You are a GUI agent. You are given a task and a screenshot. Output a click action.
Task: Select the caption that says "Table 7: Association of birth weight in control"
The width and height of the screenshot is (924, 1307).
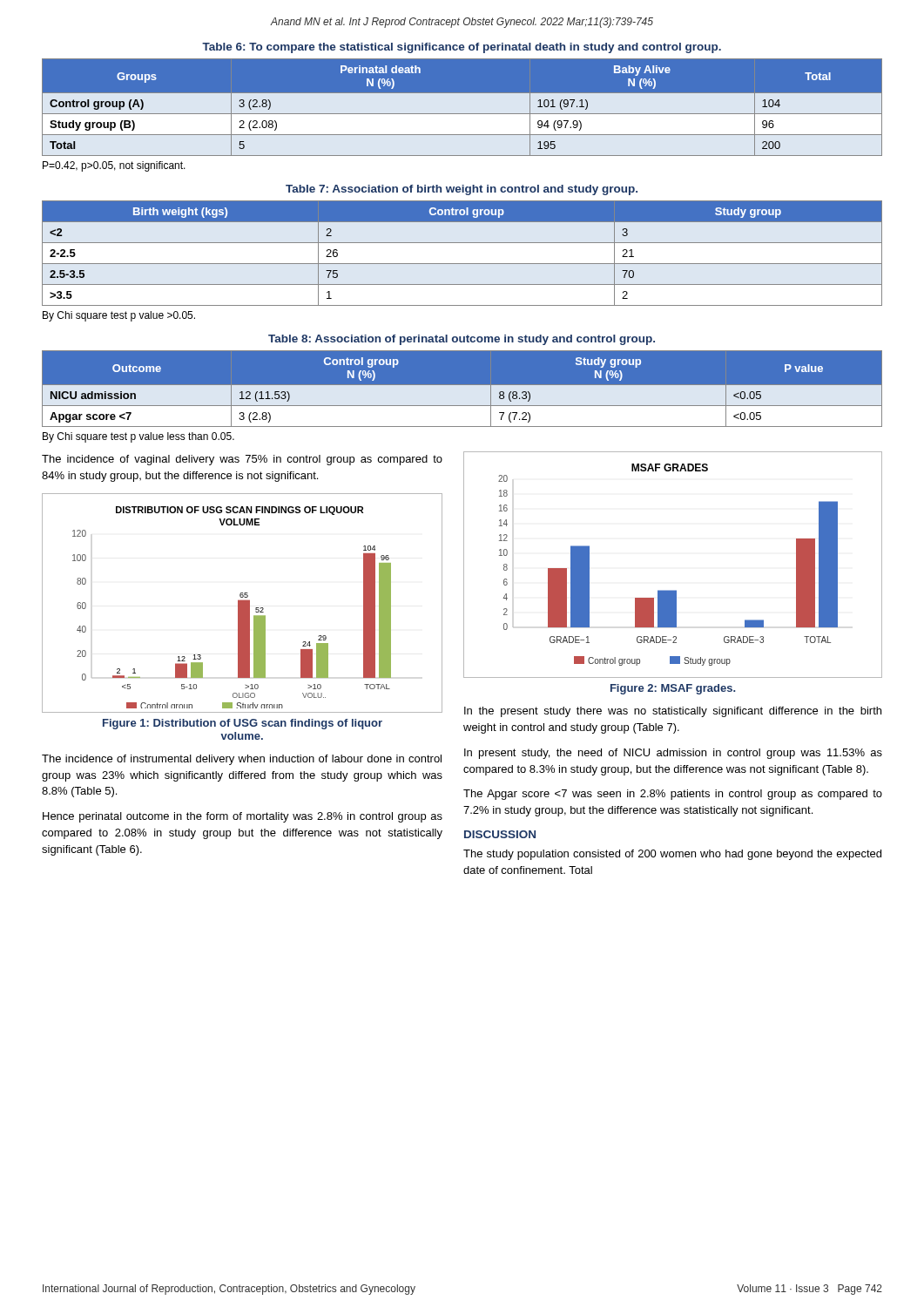tap(462, 189)
